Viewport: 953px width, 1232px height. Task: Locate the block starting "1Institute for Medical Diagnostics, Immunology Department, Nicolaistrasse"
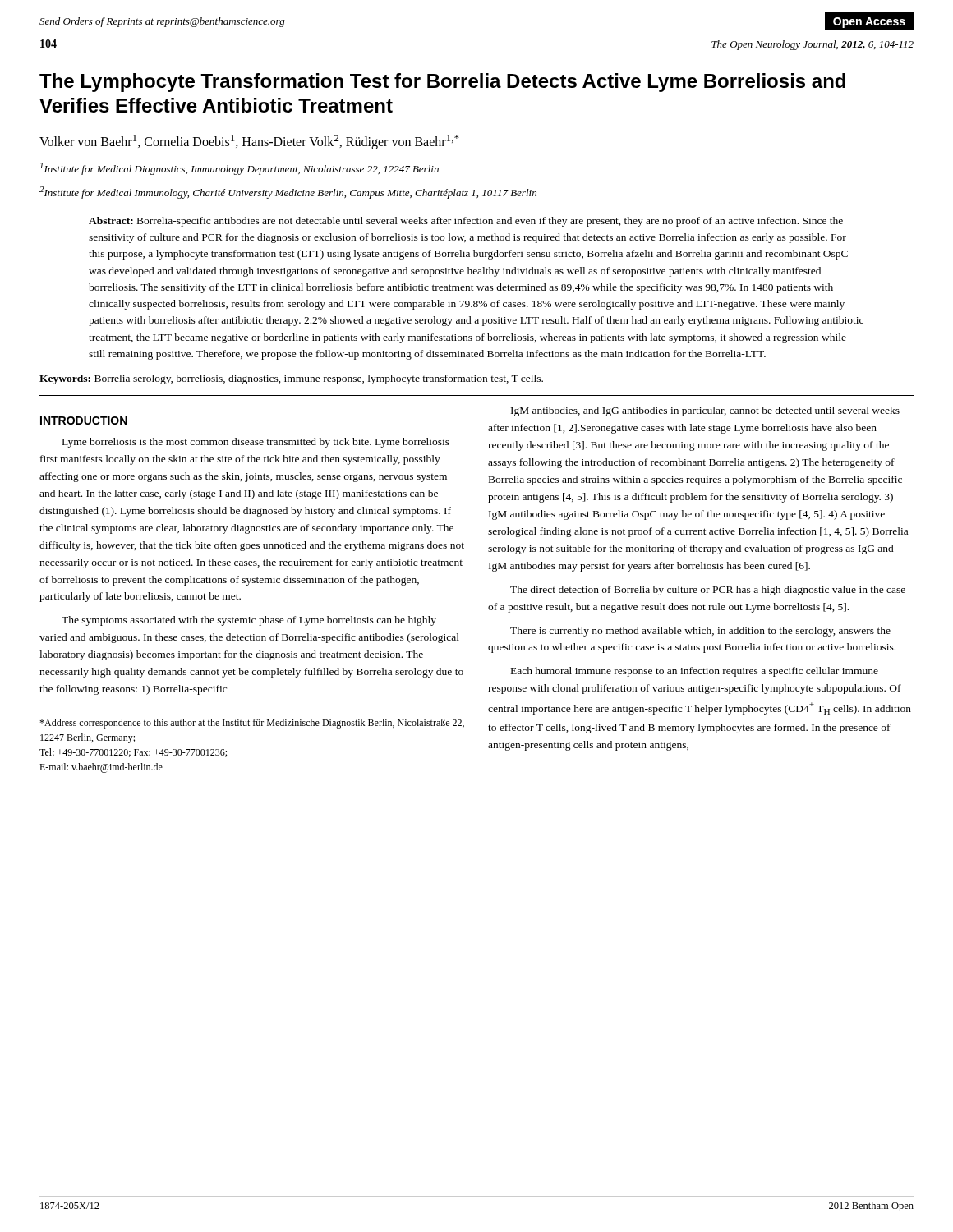click(x=239, y=168)
